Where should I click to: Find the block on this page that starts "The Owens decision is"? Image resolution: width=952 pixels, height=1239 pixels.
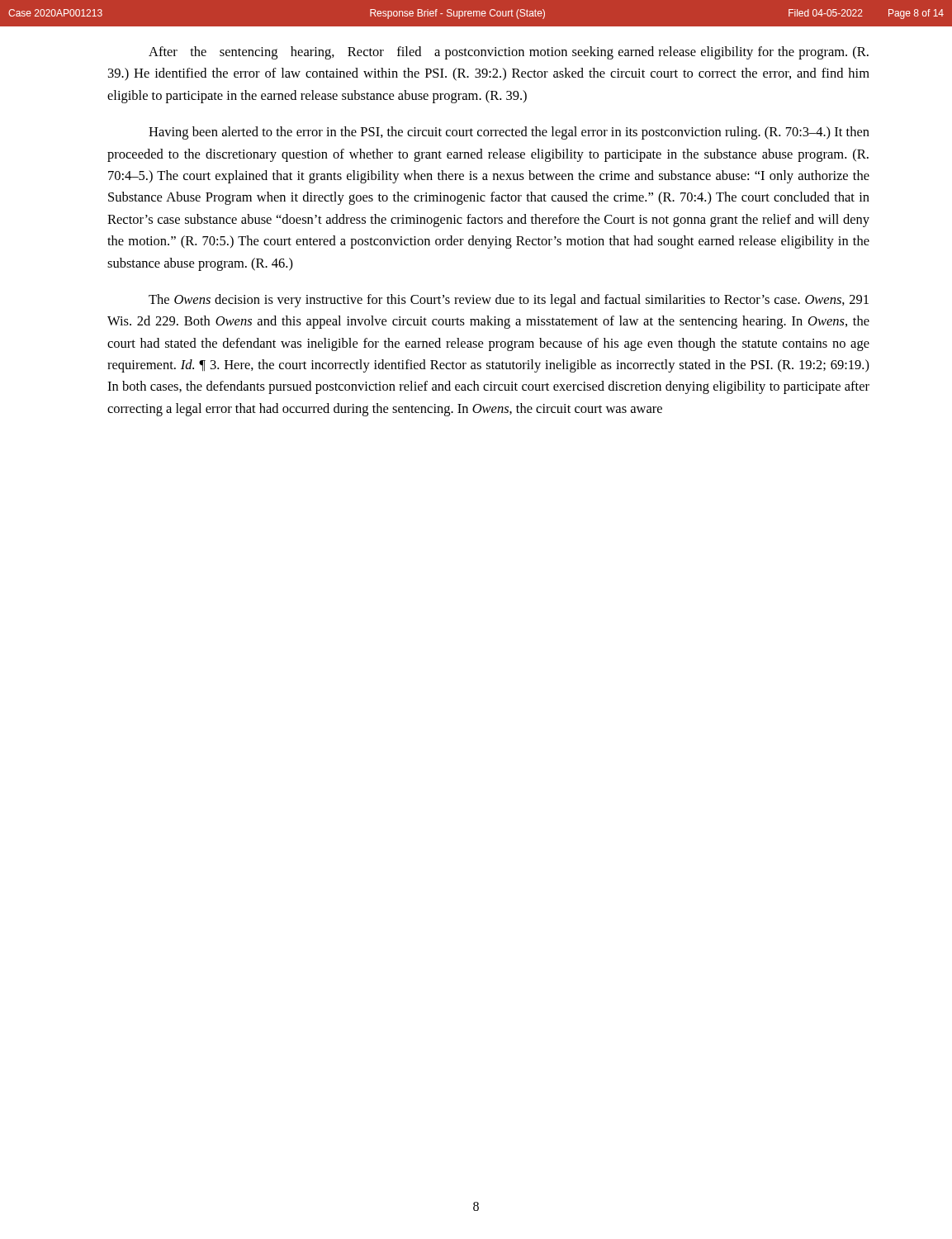488,354
